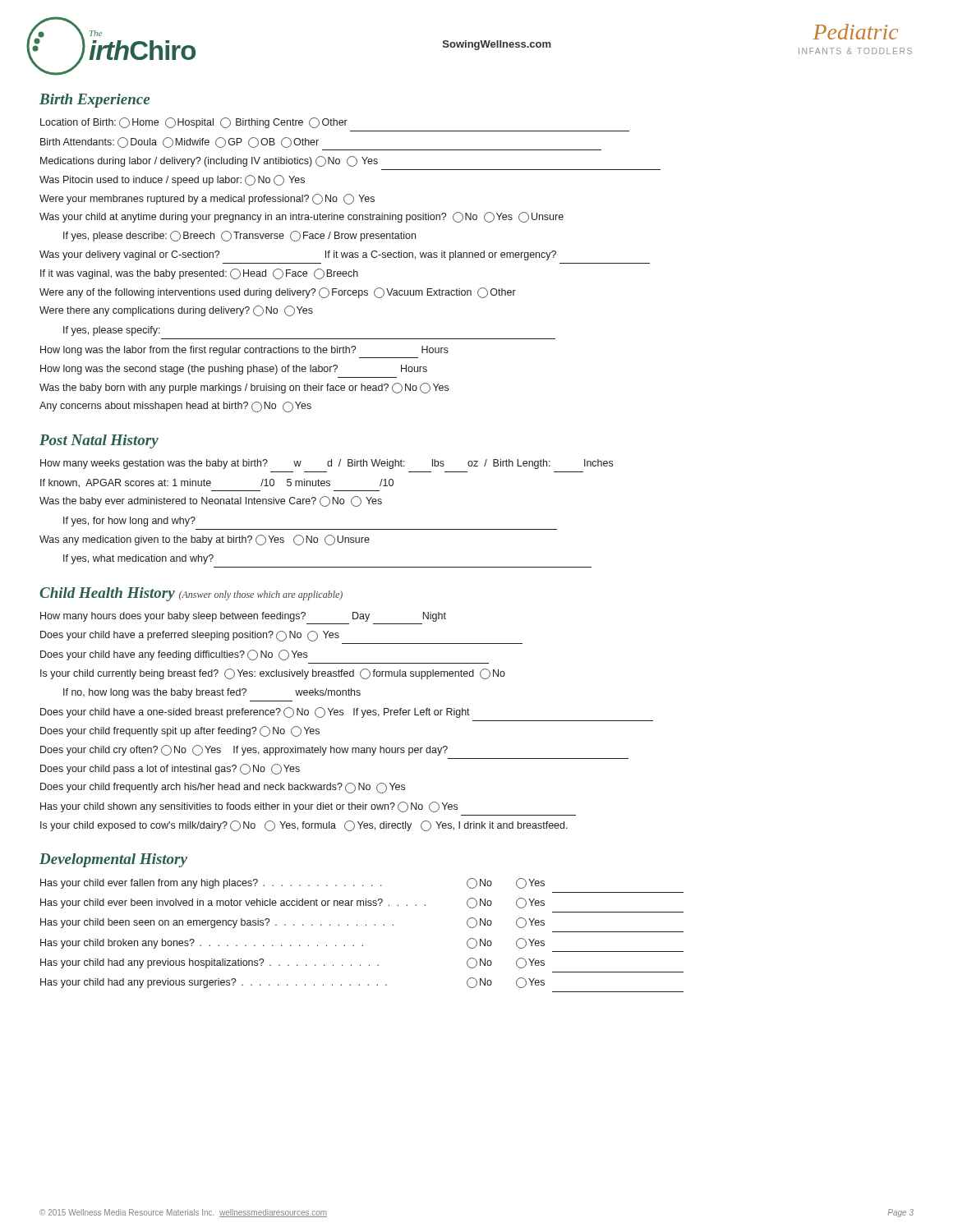Select the block starting "Child Health History (Answer only those which are"
953x1232 pixels.
point(191,594)
